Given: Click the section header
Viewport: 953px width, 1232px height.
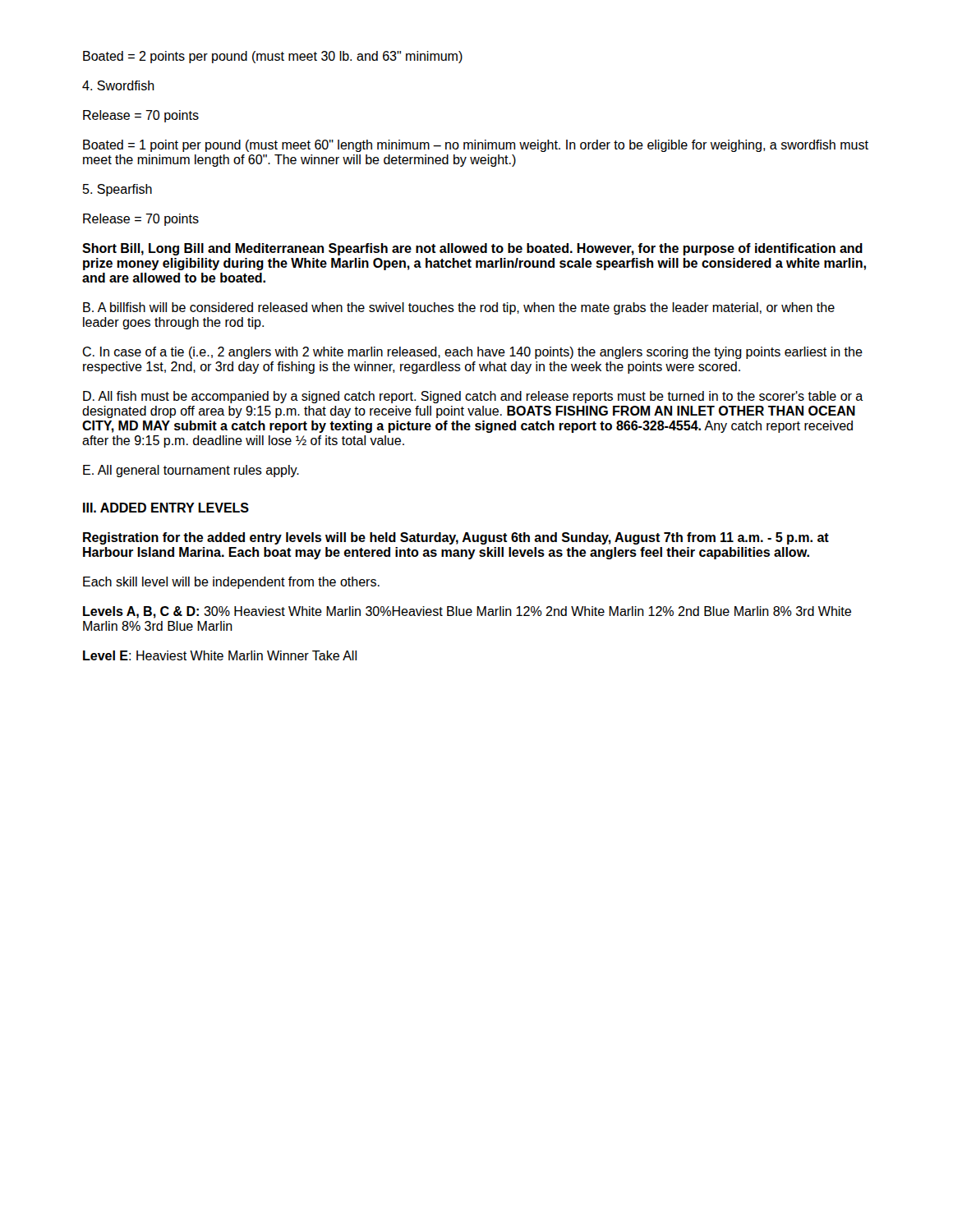Looking at the screenshot, I should pos(166,508).
